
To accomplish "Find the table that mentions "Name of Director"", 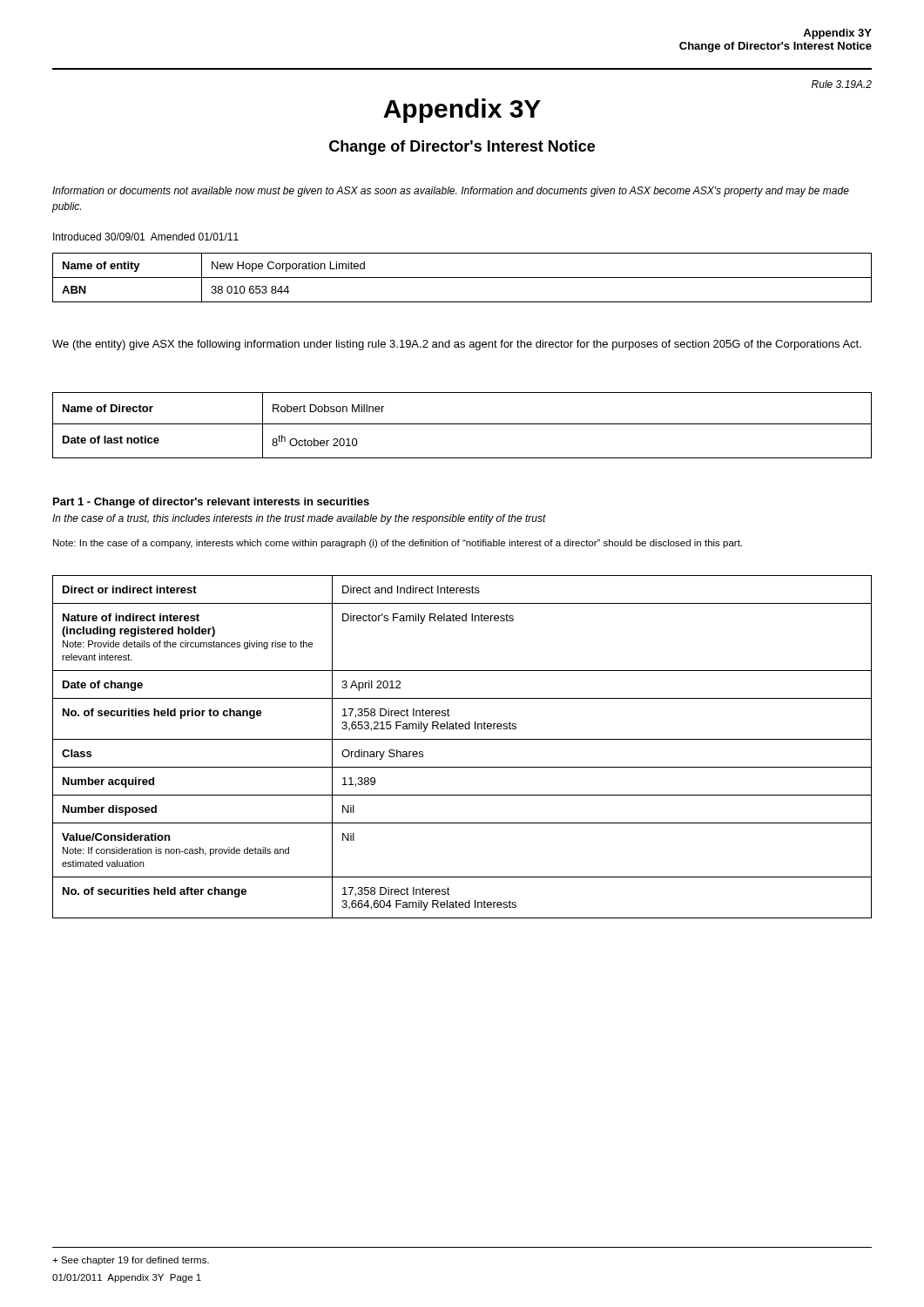I will click(x=462, y=425).
